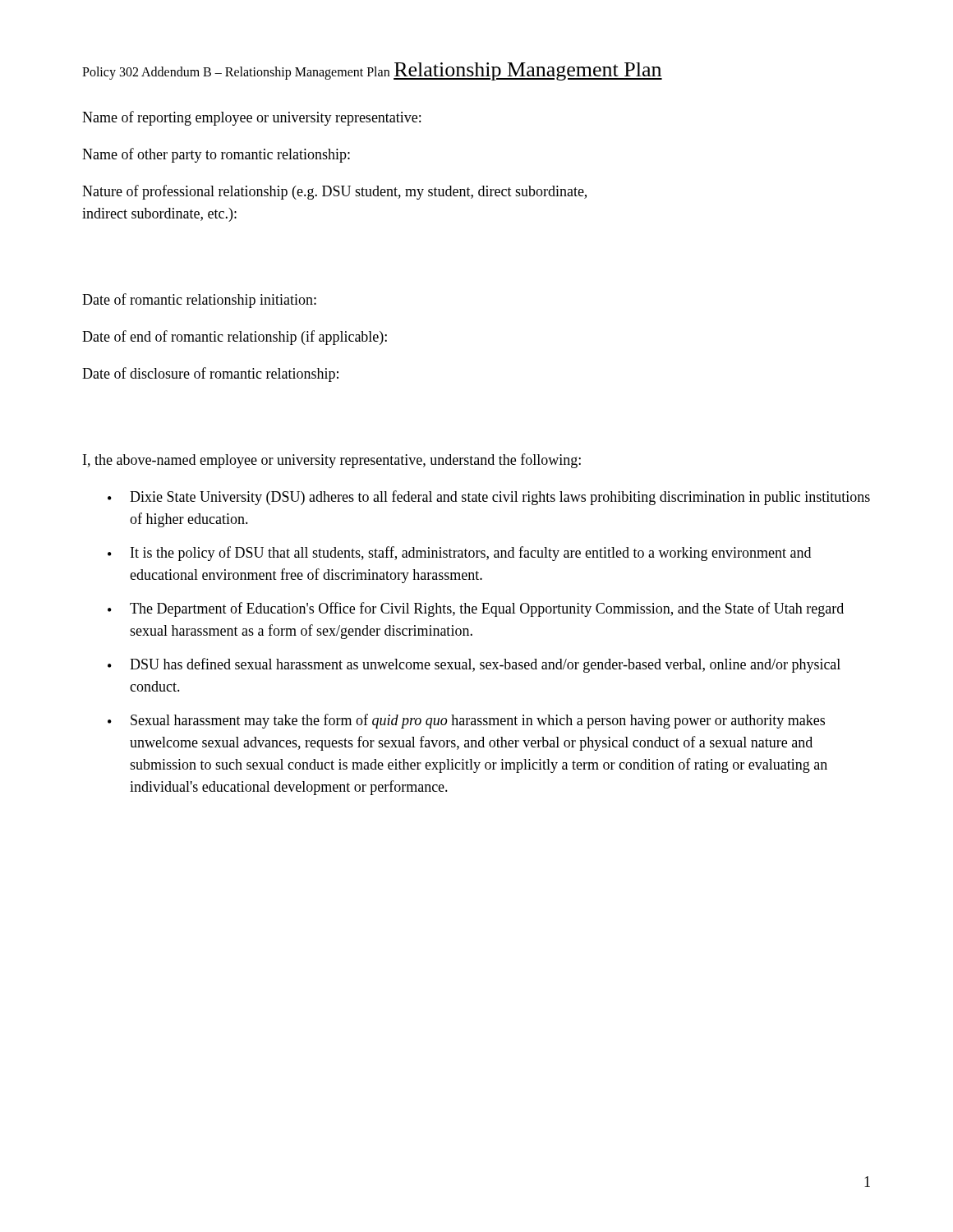Find the passage starting "• It is the policy of DSU"
953x1232 pixels.
(x=489, y=564)
